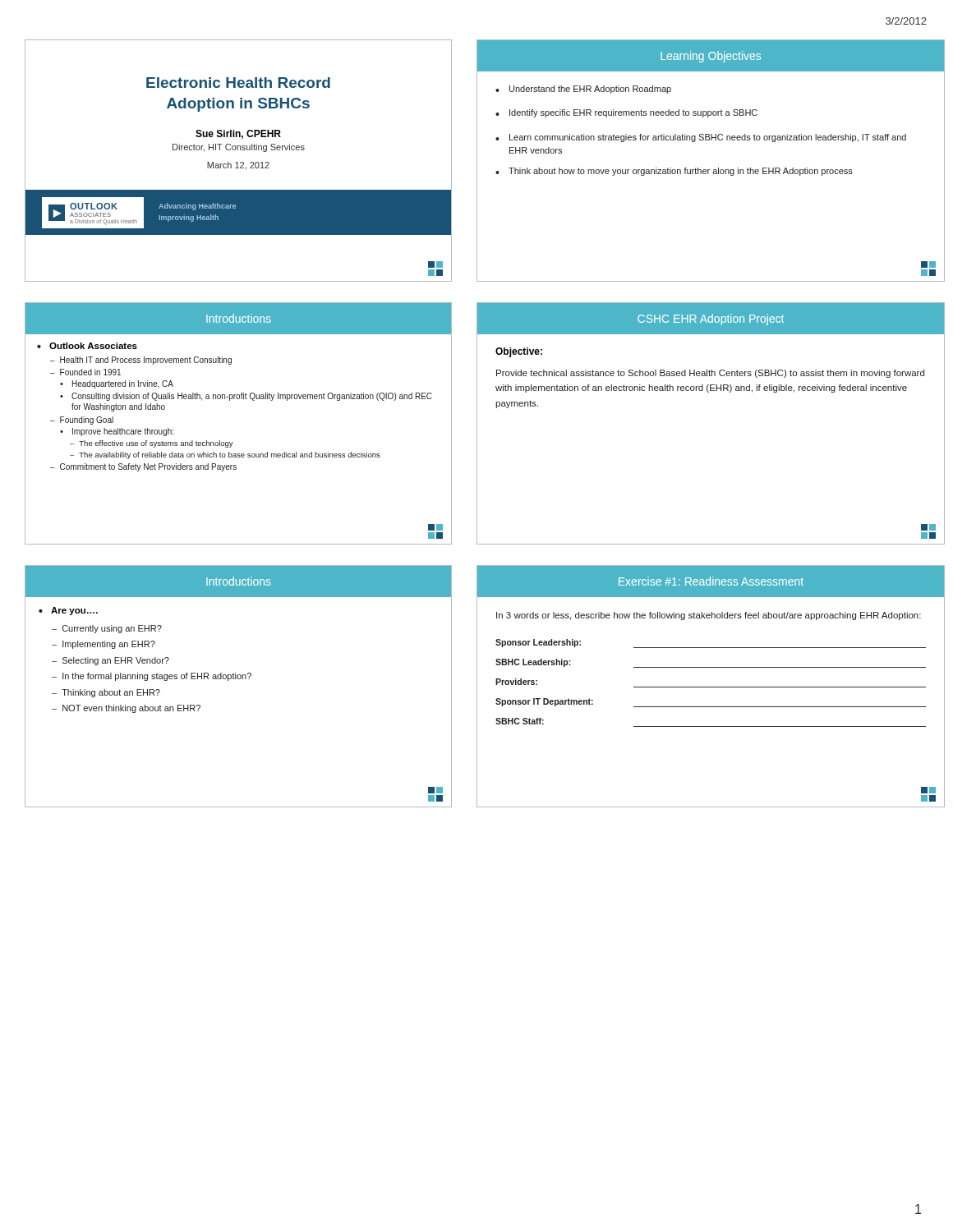Image resolution: width=953 pixels, height=1232 pixels.
Task: Select the text block containing "In 3 words or"
Action: point(708,615)
